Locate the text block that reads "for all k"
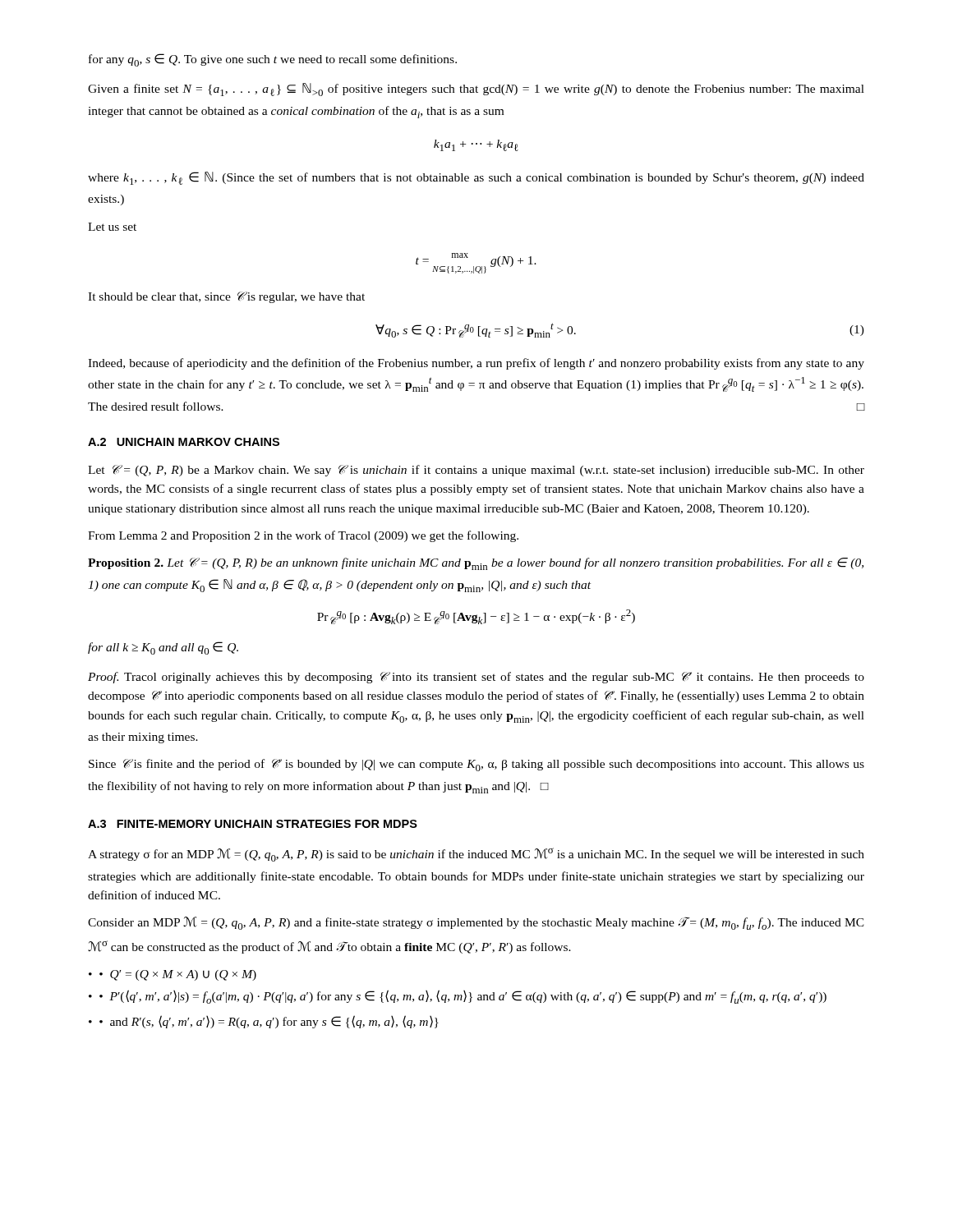This screenshot has height=1232, width=953. [x=163, y=648]
